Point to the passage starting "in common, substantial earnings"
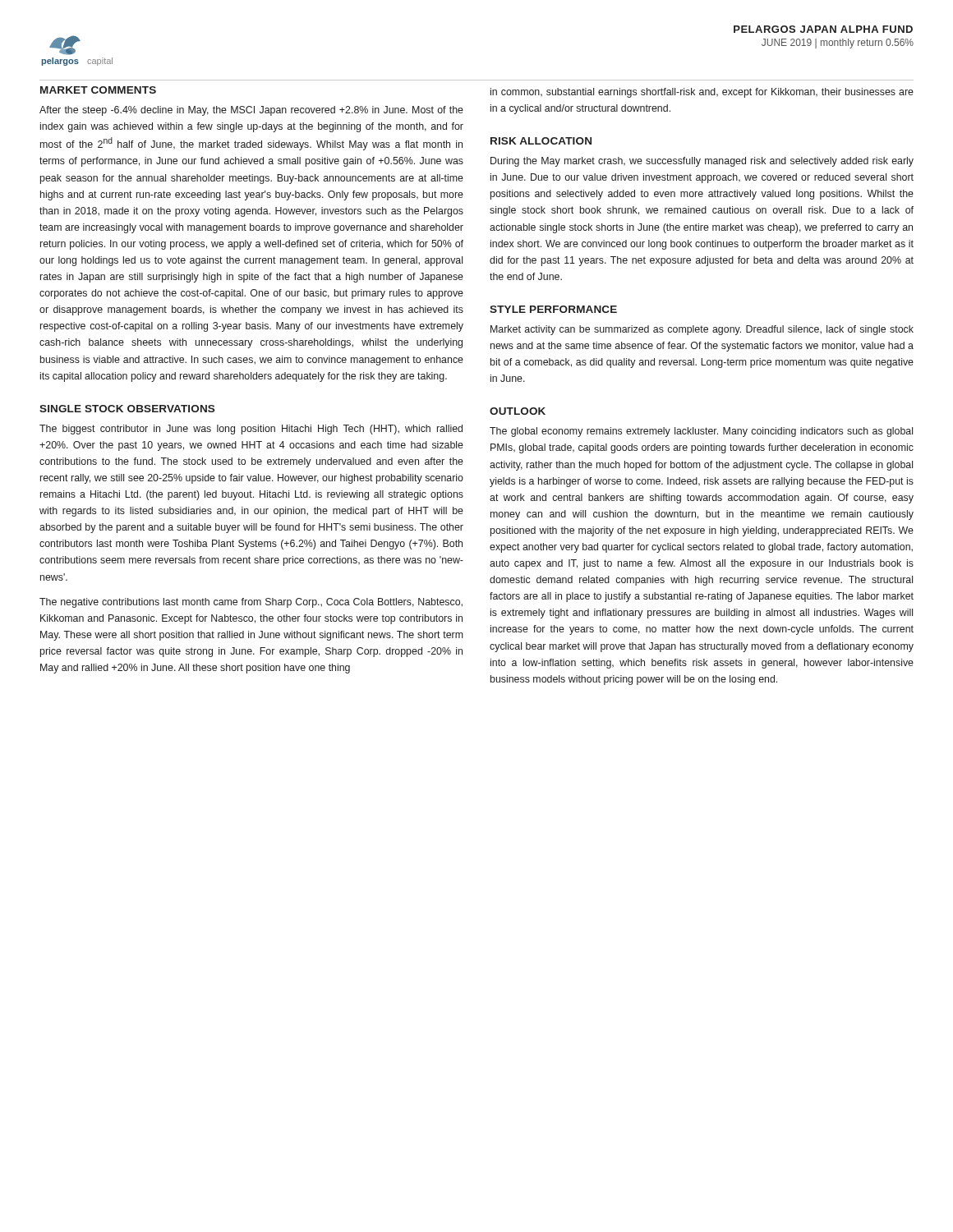The height and width of the screenshot is (1232, 953). pyautogui.click(x=702, y=100)
